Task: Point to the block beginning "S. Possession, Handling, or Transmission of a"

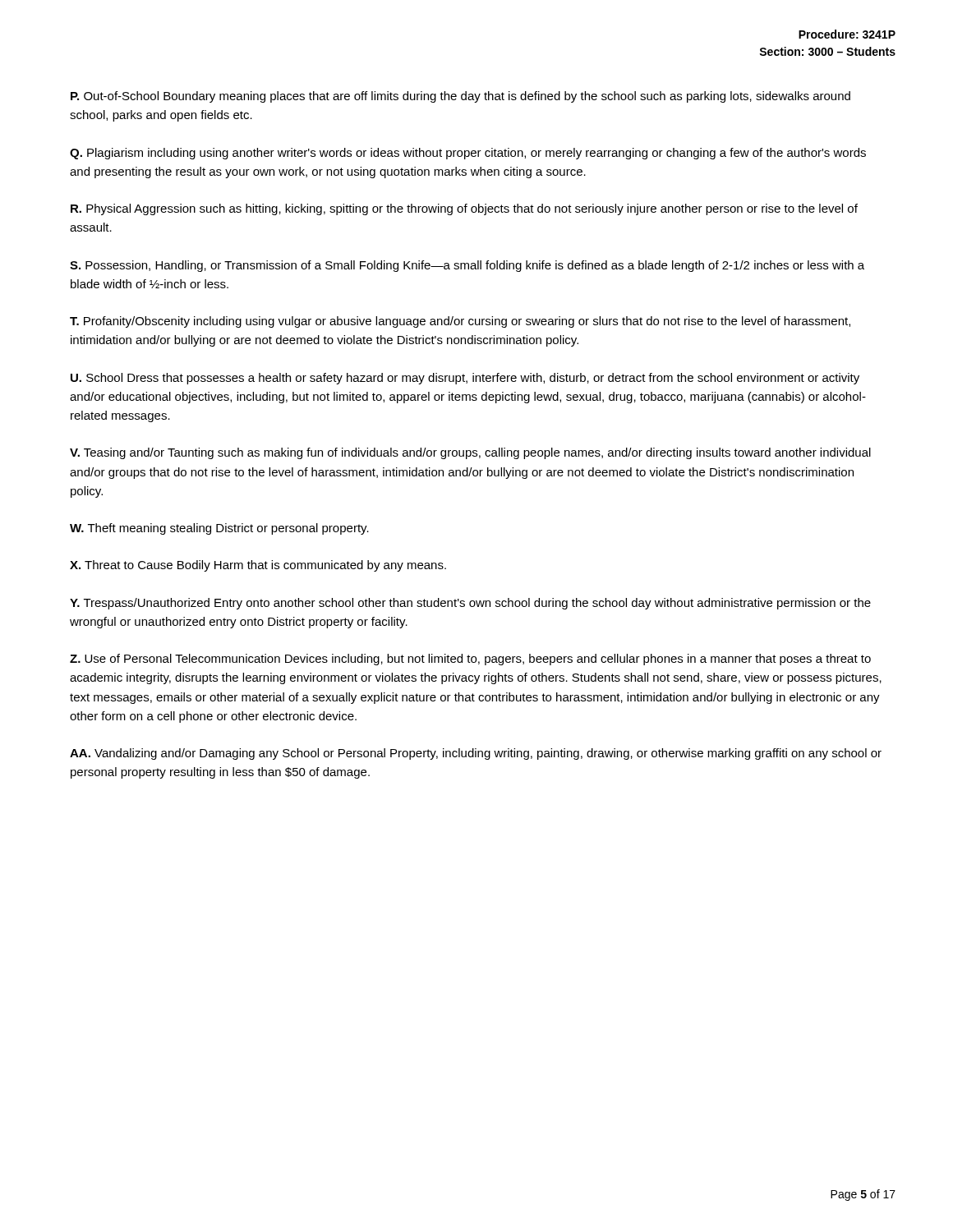Action: point(467,274)
